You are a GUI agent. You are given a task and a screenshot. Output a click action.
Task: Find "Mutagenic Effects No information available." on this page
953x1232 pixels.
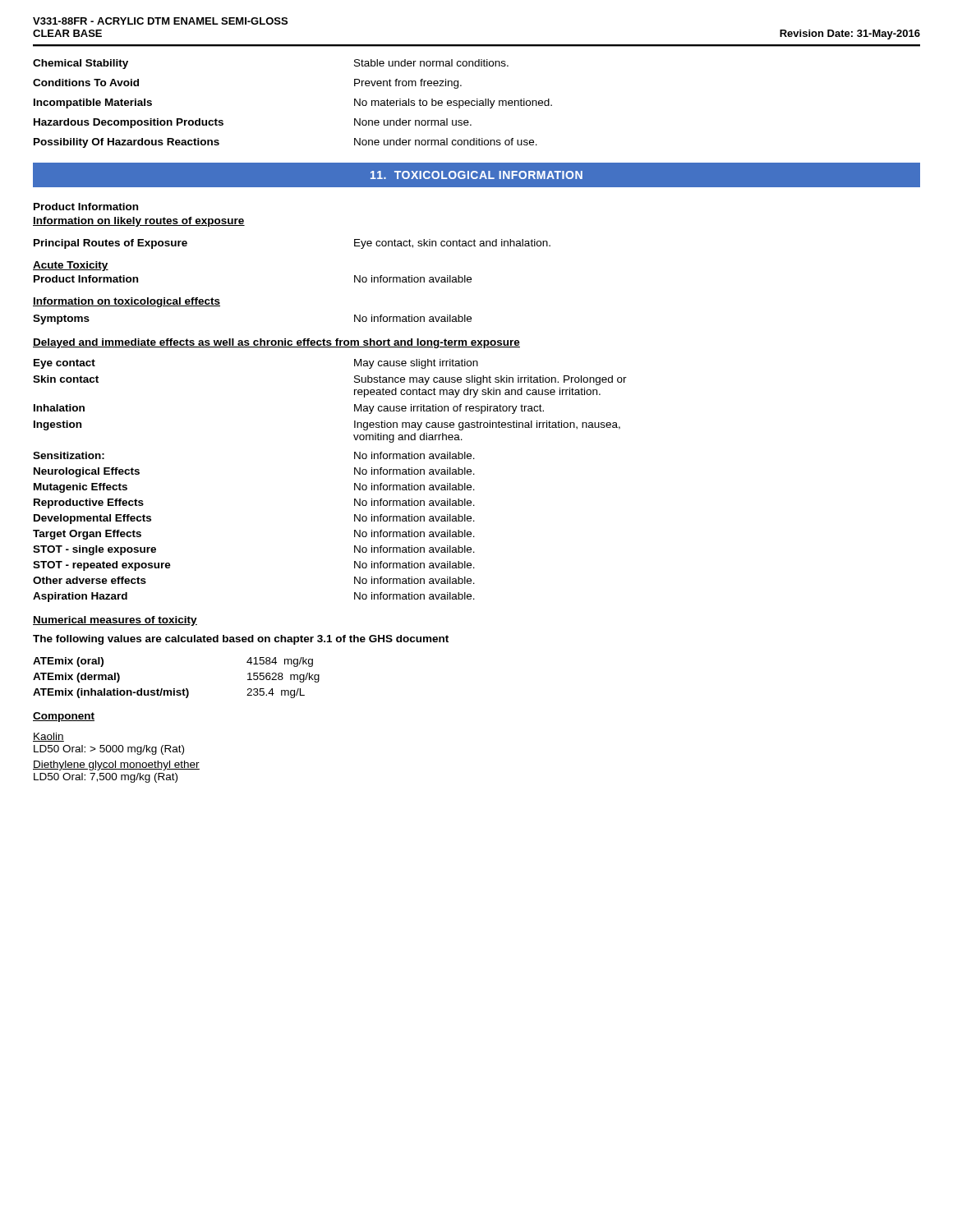tap(476, 487)
